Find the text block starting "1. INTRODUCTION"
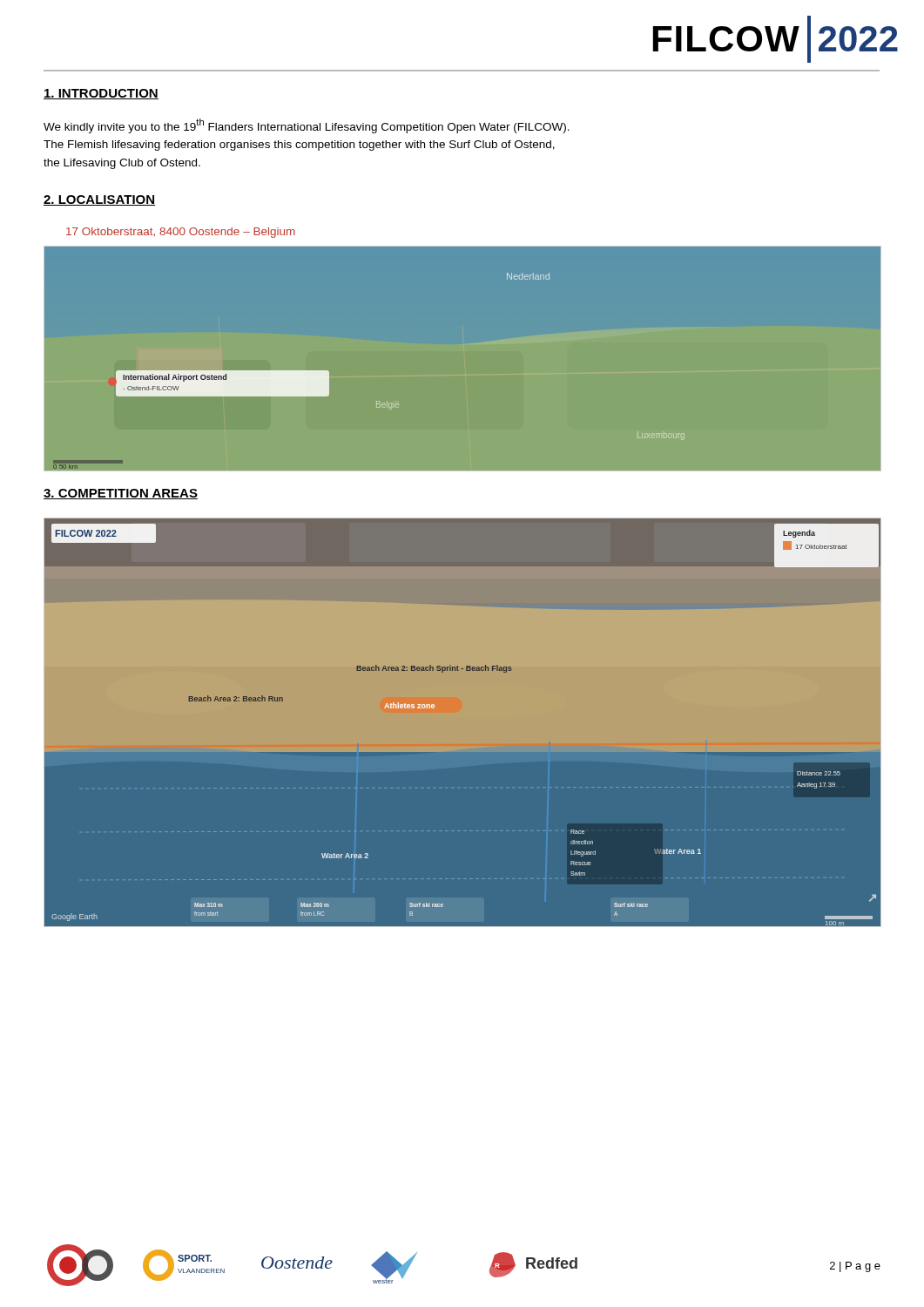Image resolution: width=924 pixels, height=1307 pixels. pos(101,93)
